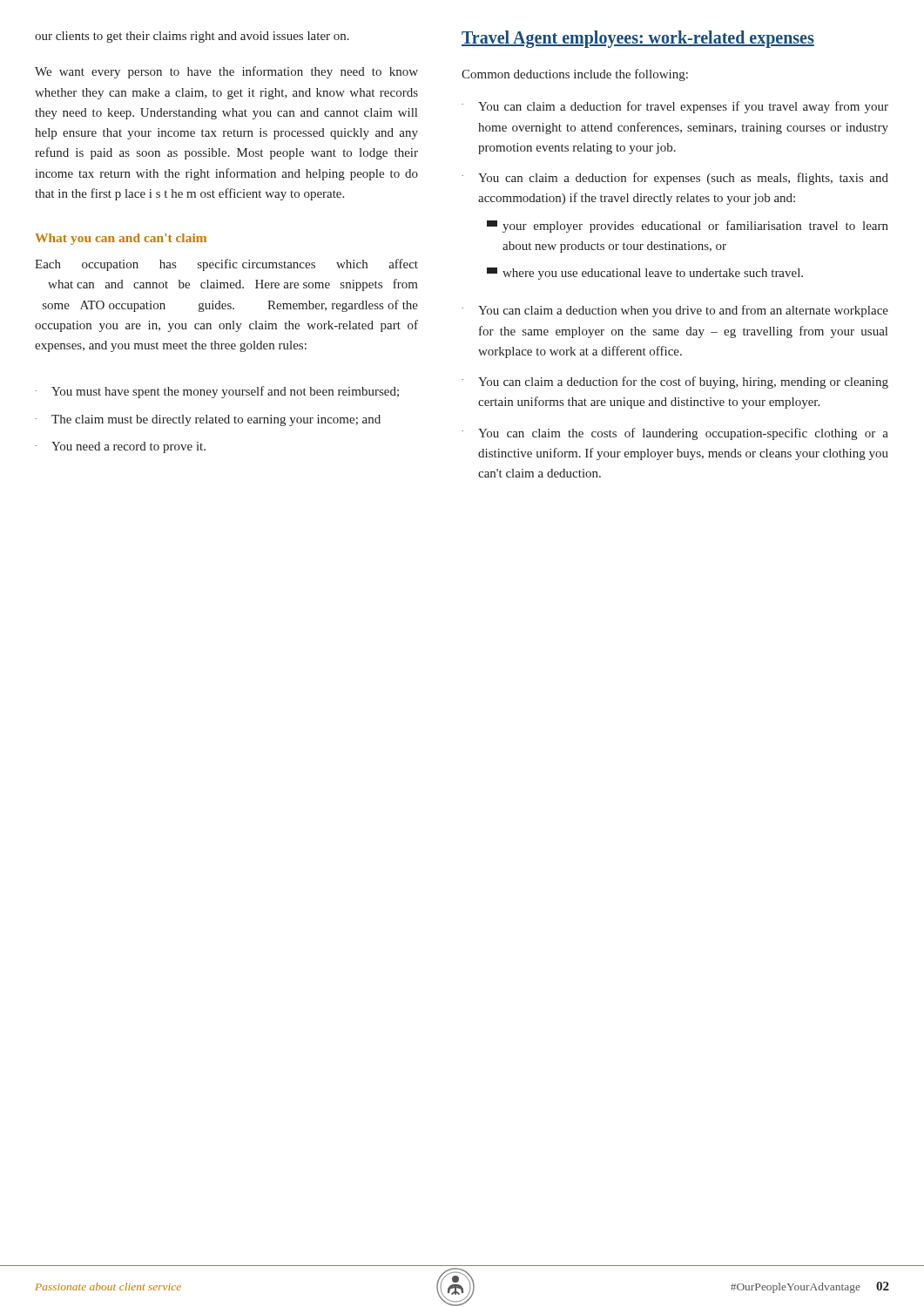The height and width of the screenshot is (1307, 924).
Task: Click on the list item that says "· You can claim the costs of"
Action: [x=675, y=453]
